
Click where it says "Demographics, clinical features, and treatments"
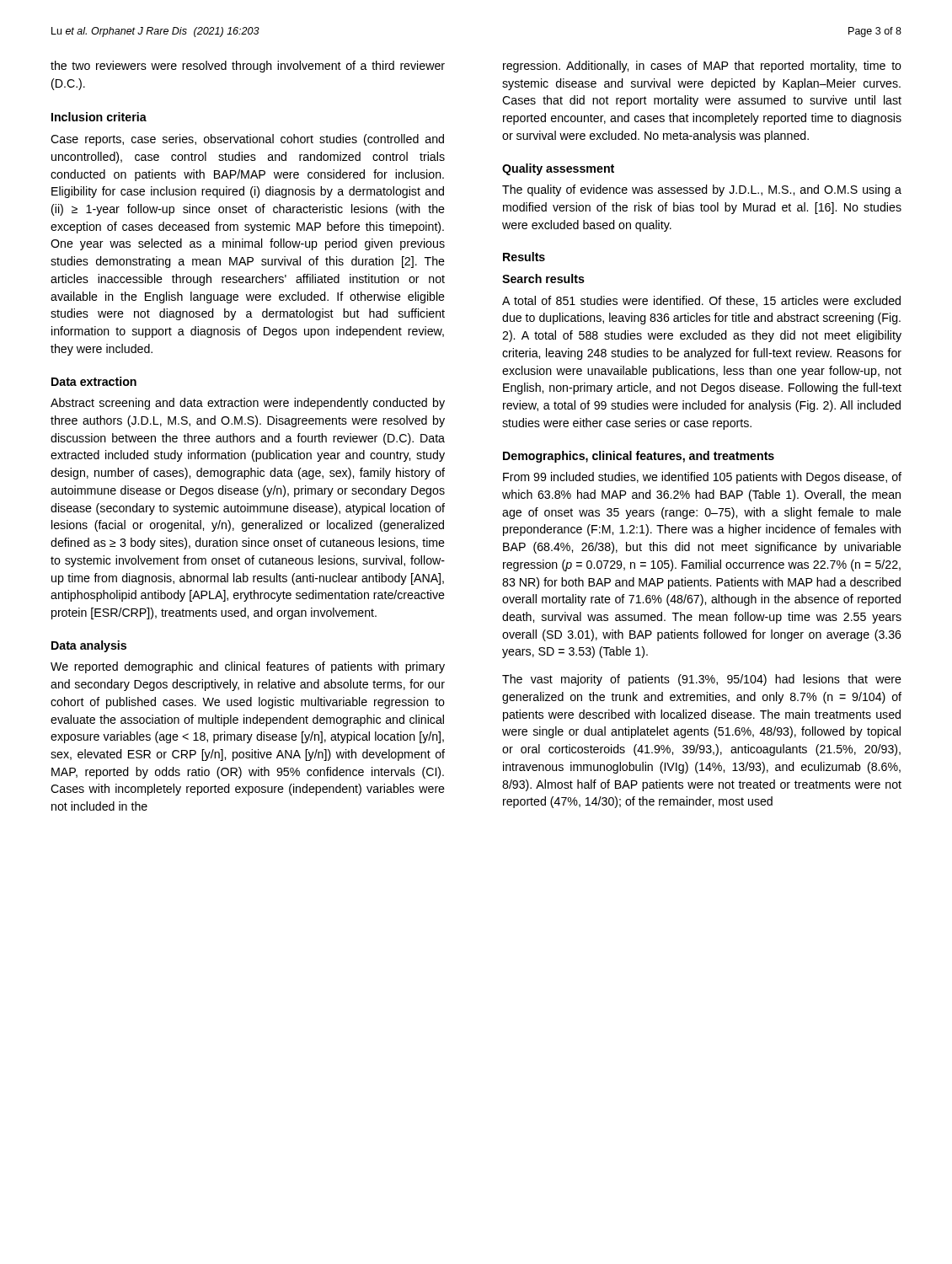638,455
